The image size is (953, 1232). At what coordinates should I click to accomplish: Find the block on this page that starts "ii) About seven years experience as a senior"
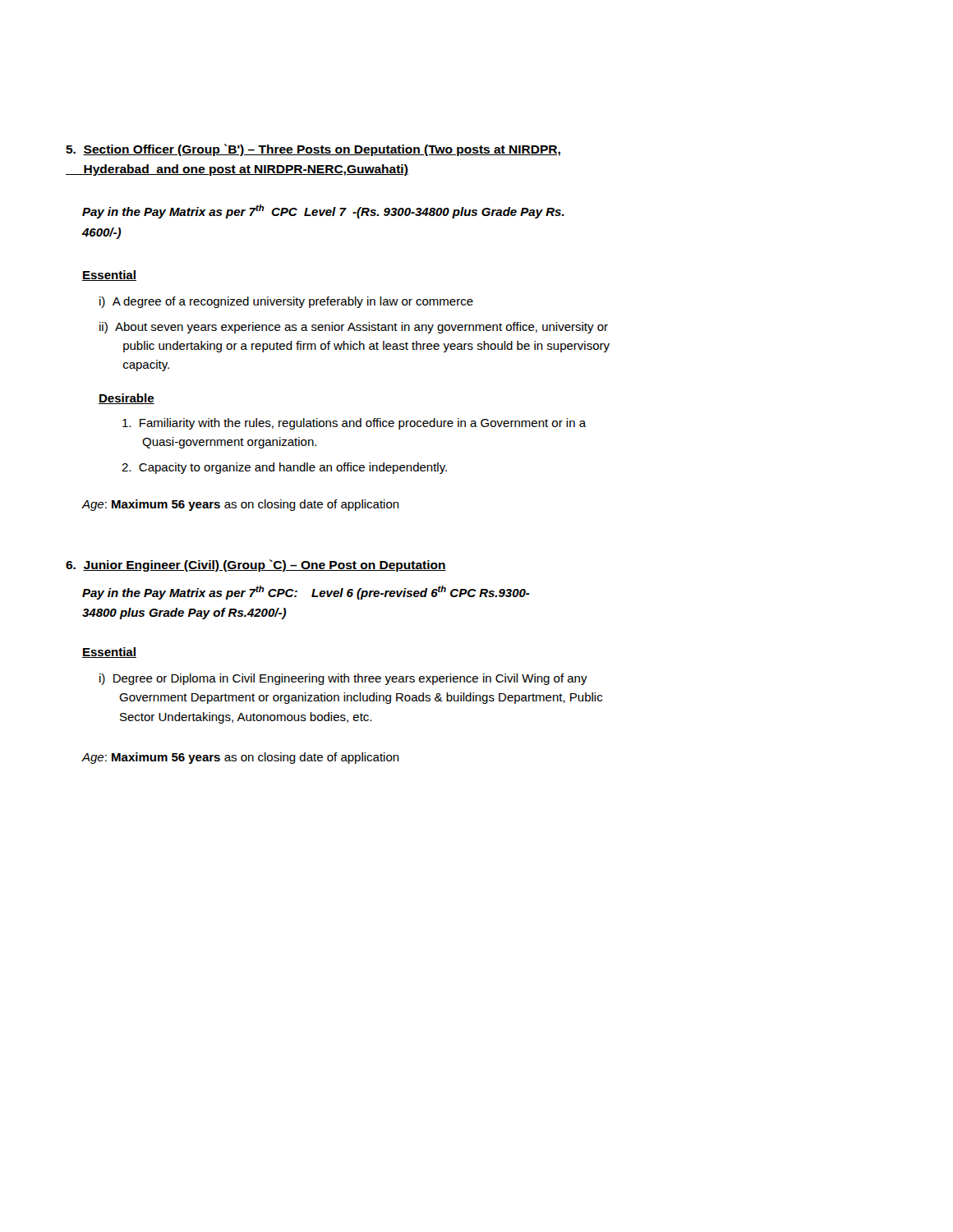354,345
